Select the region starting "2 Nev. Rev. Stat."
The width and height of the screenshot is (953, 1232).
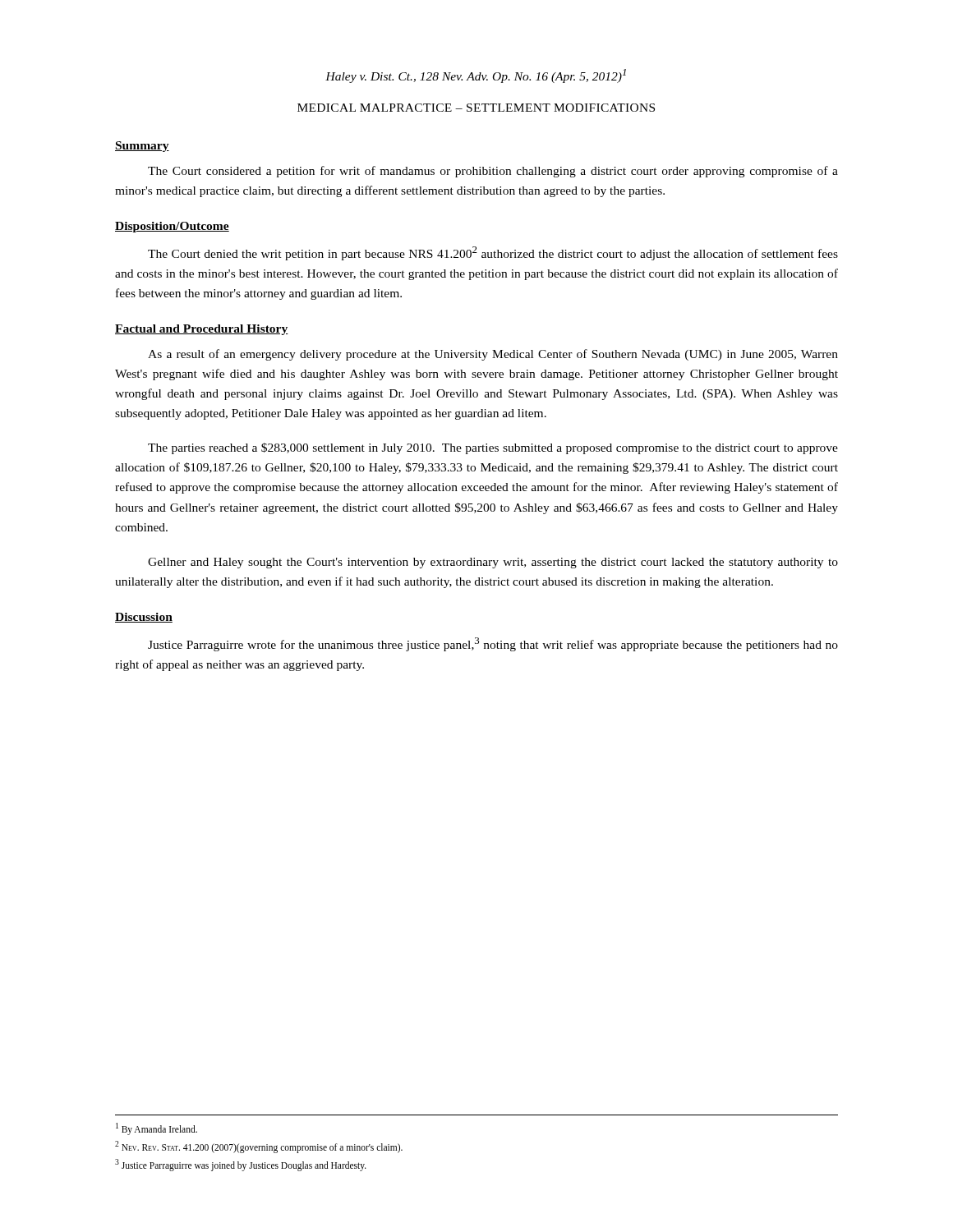(259, 1146)
